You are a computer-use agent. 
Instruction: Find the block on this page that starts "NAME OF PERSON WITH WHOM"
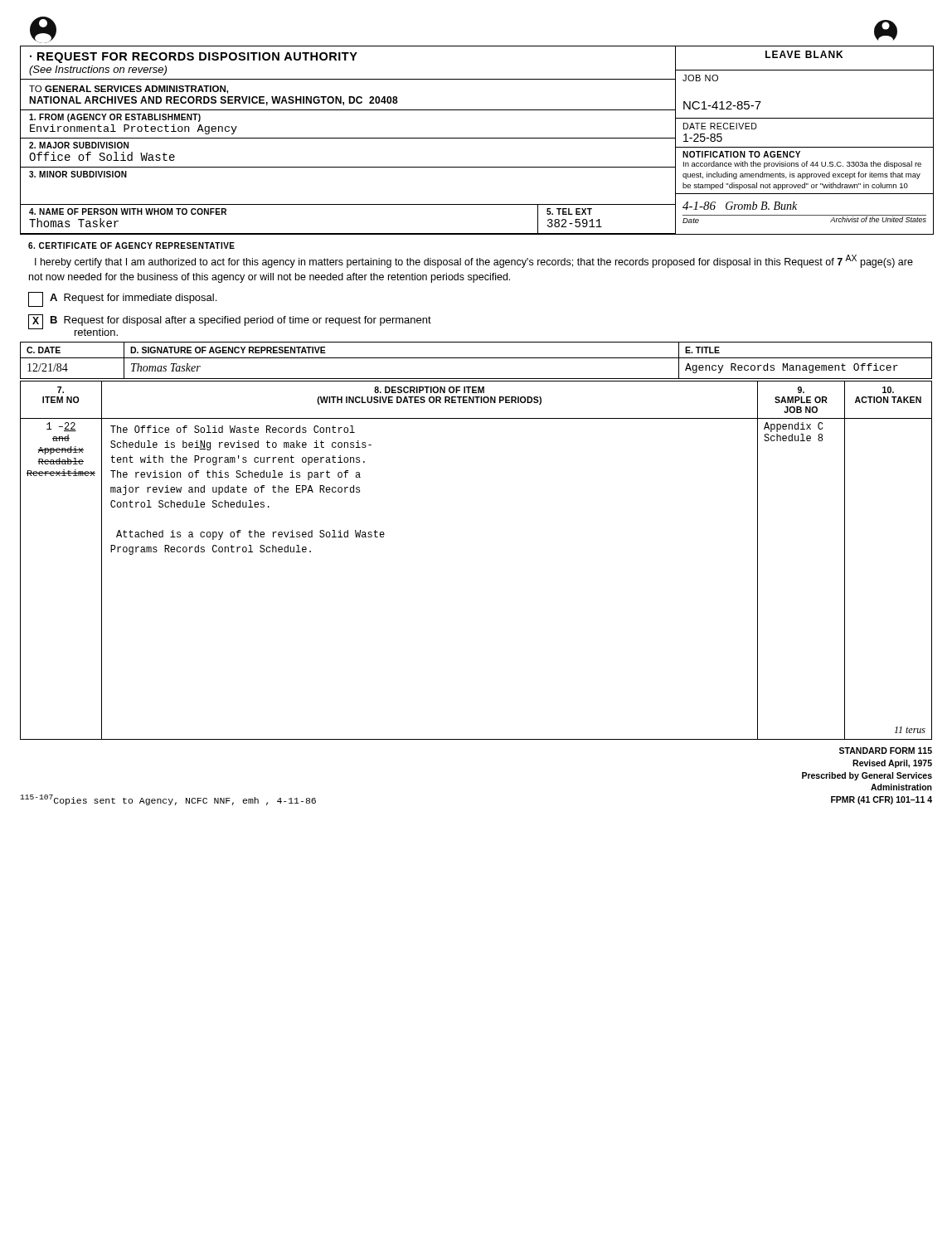(x=128, y=211)
